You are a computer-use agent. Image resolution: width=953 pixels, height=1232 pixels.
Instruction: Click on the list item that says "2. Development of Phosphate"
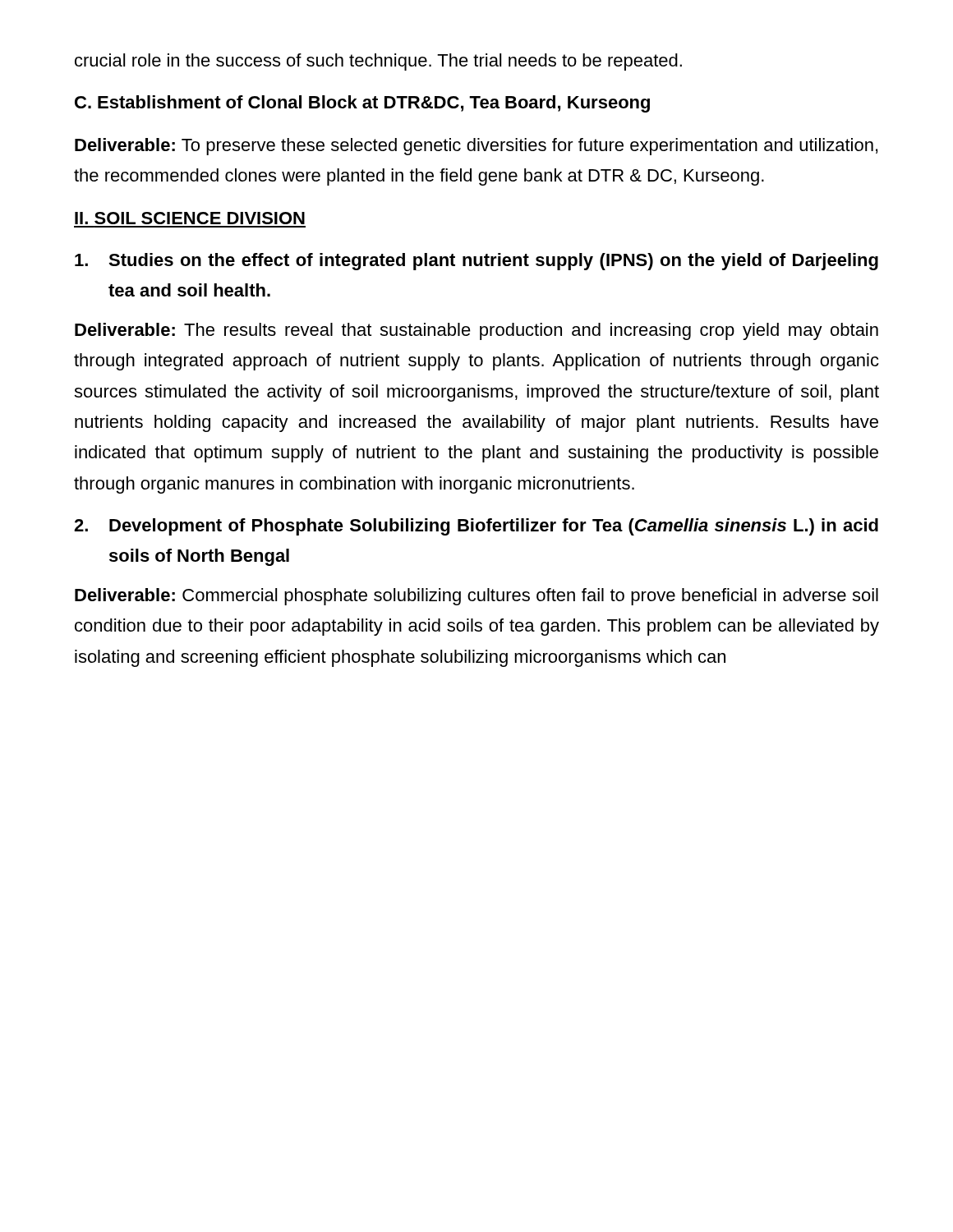pos(476,541)
